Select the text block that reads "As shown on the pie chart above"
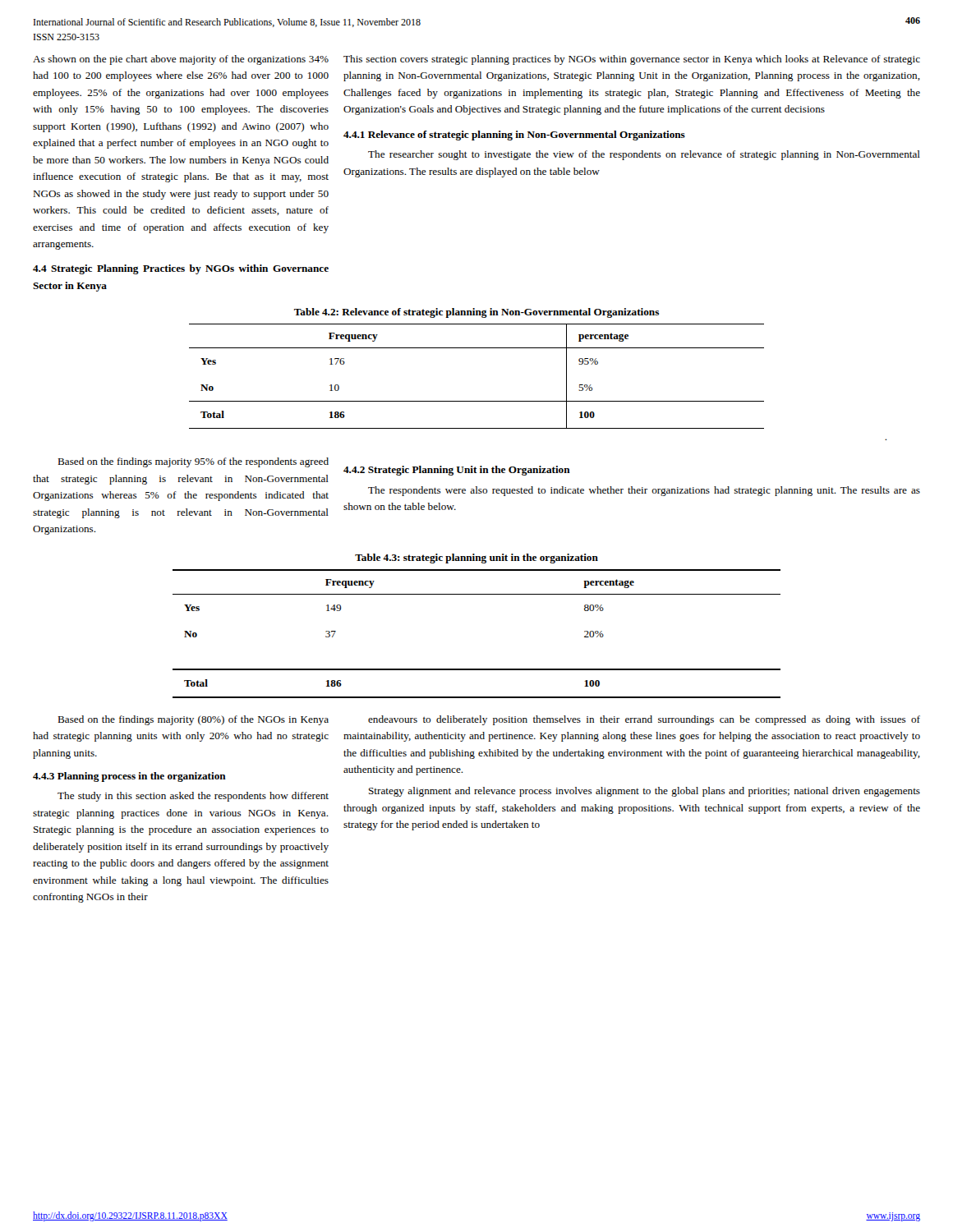 click(x=181, y=152)
